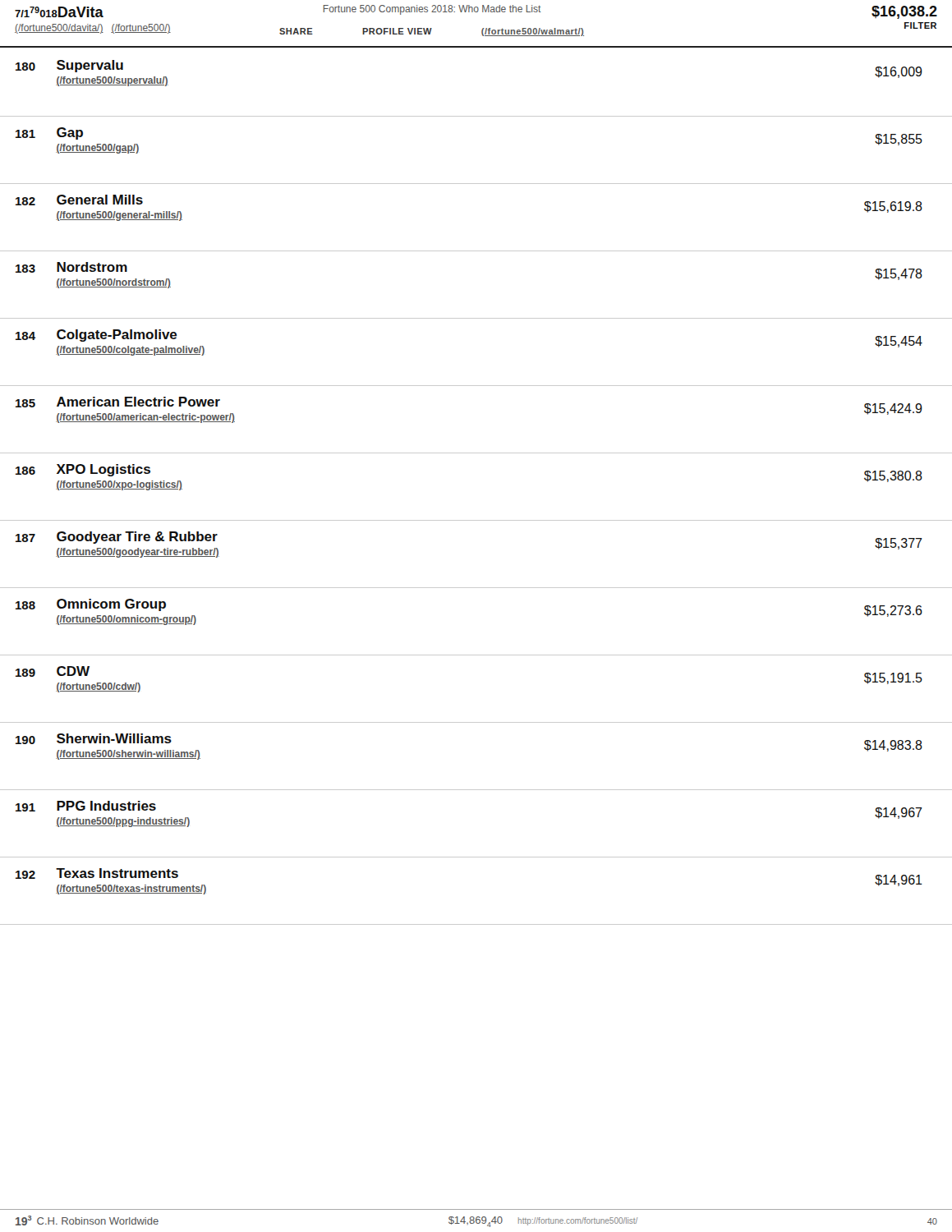Point to the block beginning "191 PPG Industries(/fortune500/ppg-industries/)"
The height and width of the screenshot is (1232, 952).
pyautogui.click(x=123, y=810)
